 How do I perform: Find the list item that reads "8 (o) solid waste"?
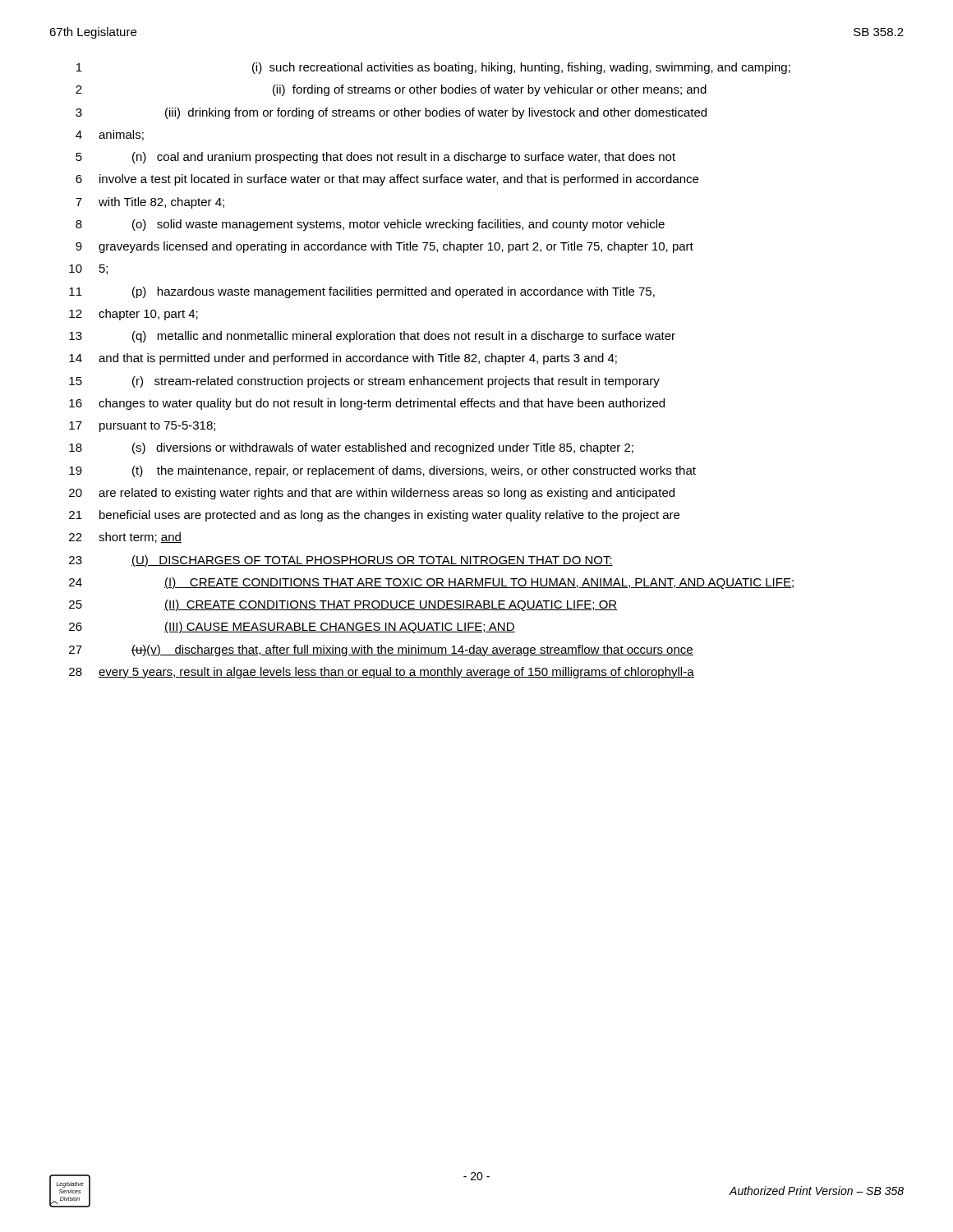point(476,224)
